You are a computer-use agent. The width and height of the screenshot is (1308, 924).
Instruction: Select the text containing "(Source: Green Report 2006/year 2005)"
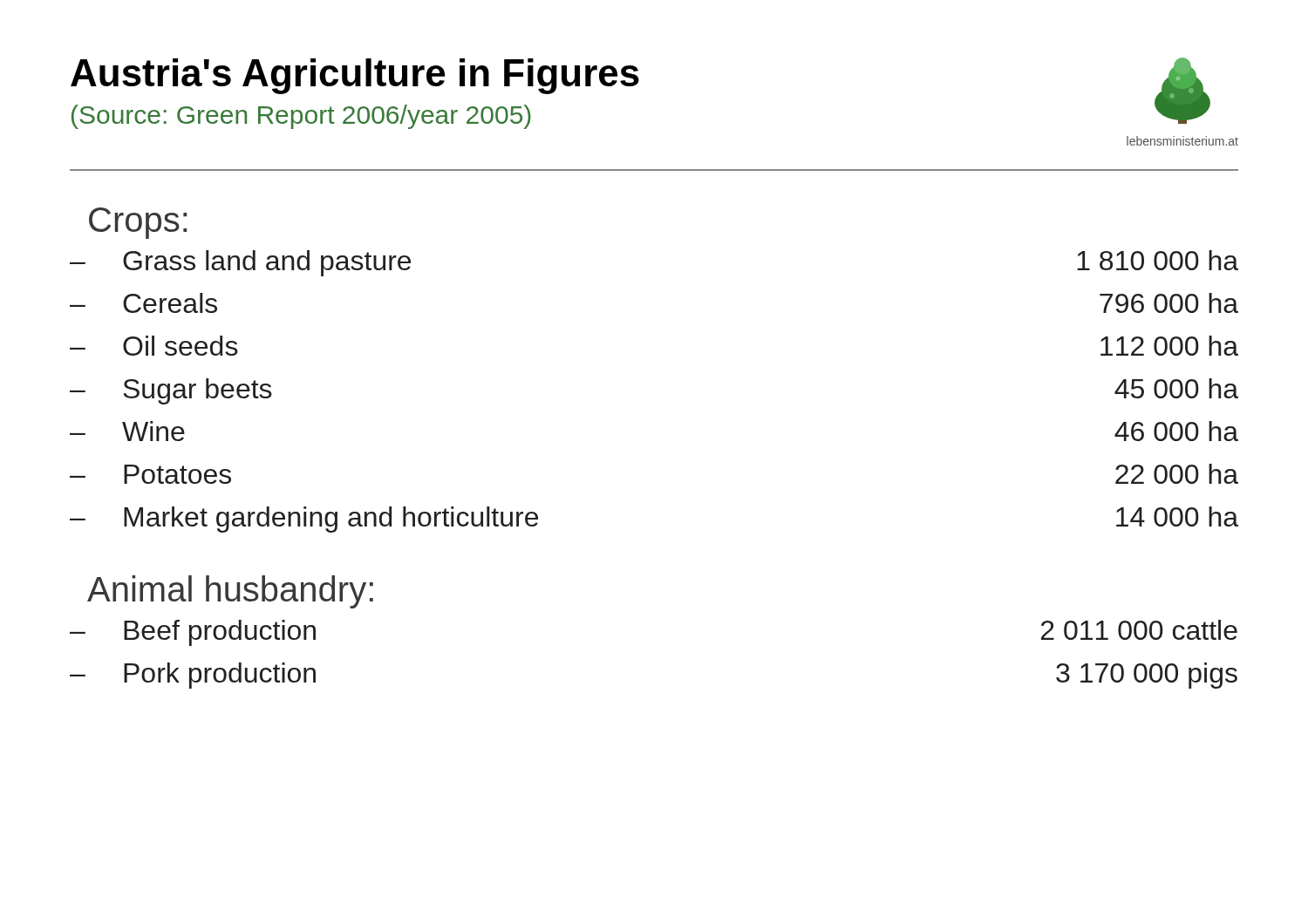tap(301, 115)
